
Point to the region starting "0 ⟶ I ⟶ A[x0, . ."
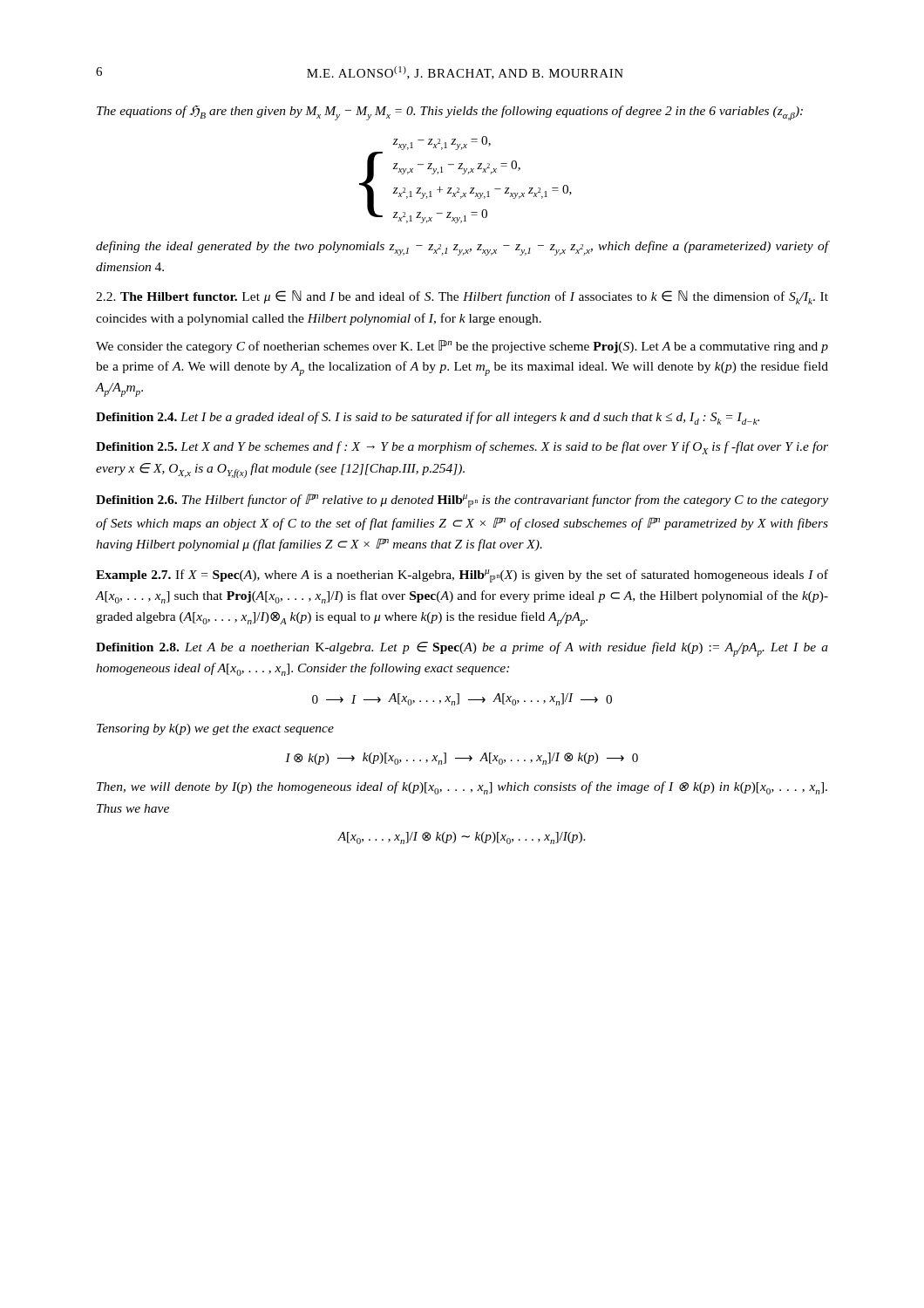462,699
